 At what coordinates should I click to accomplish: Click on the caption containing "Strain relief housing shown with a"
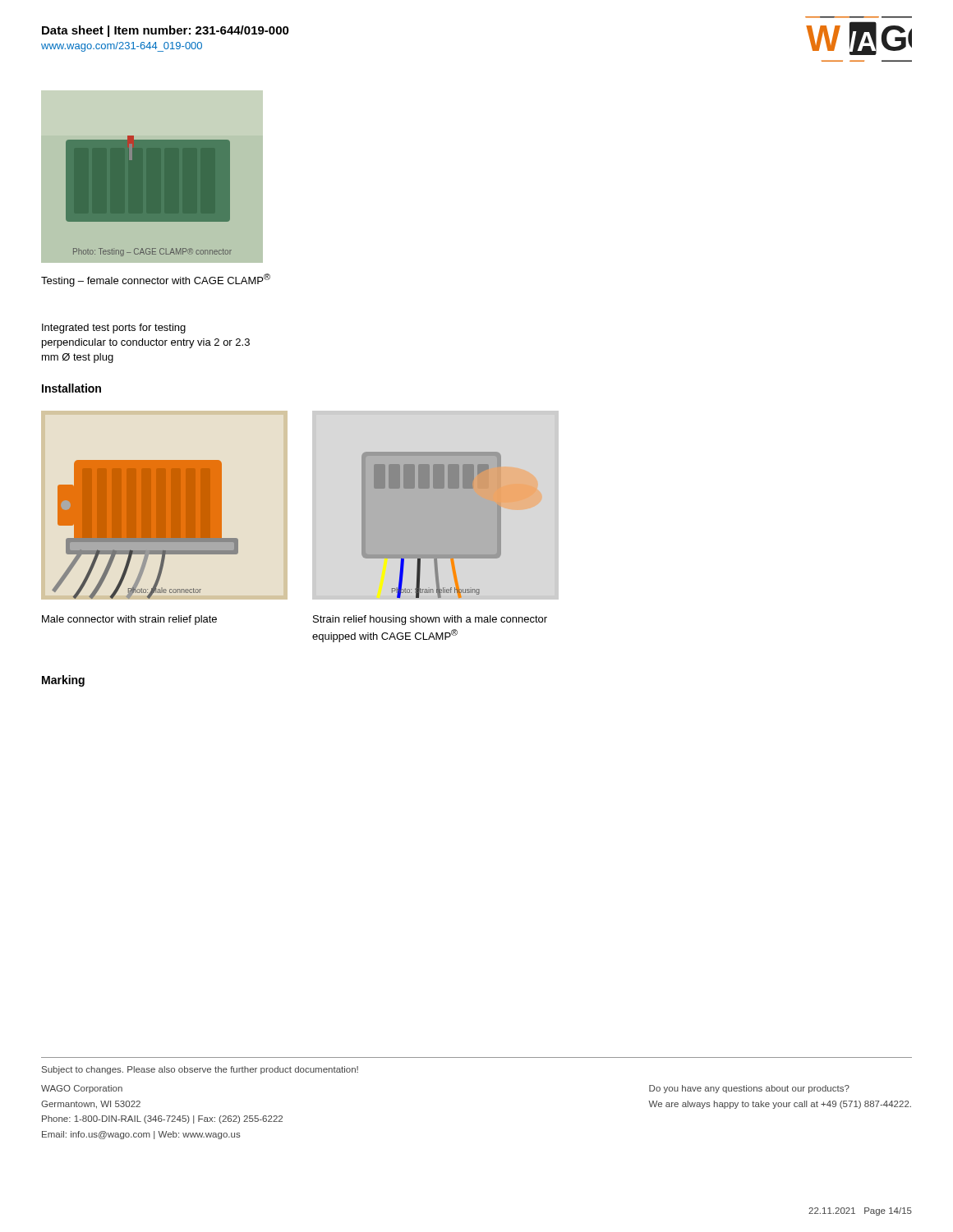[430, 628]
